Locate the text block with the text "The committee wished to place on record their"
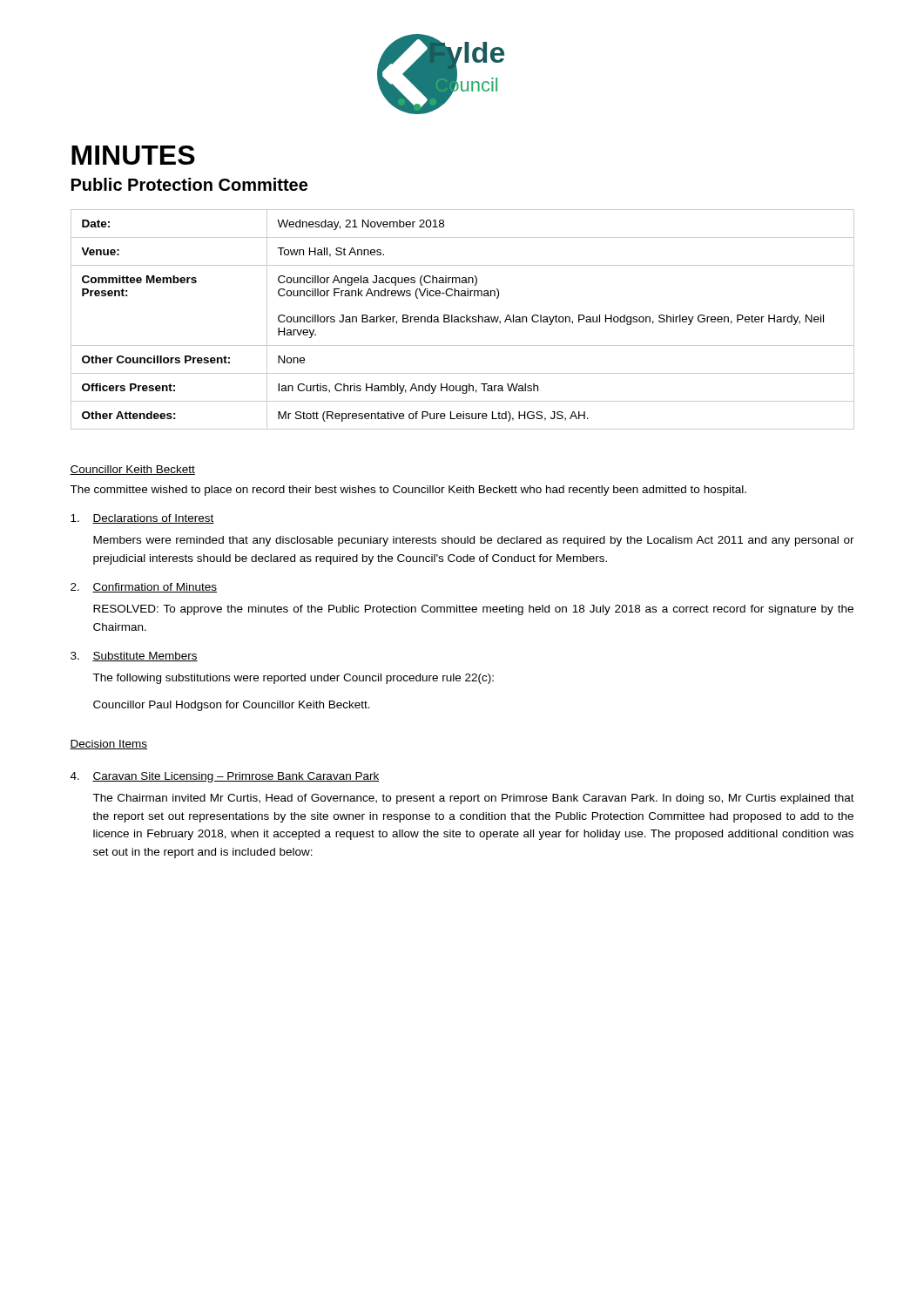924x1307 pixels. coord(409,489)
